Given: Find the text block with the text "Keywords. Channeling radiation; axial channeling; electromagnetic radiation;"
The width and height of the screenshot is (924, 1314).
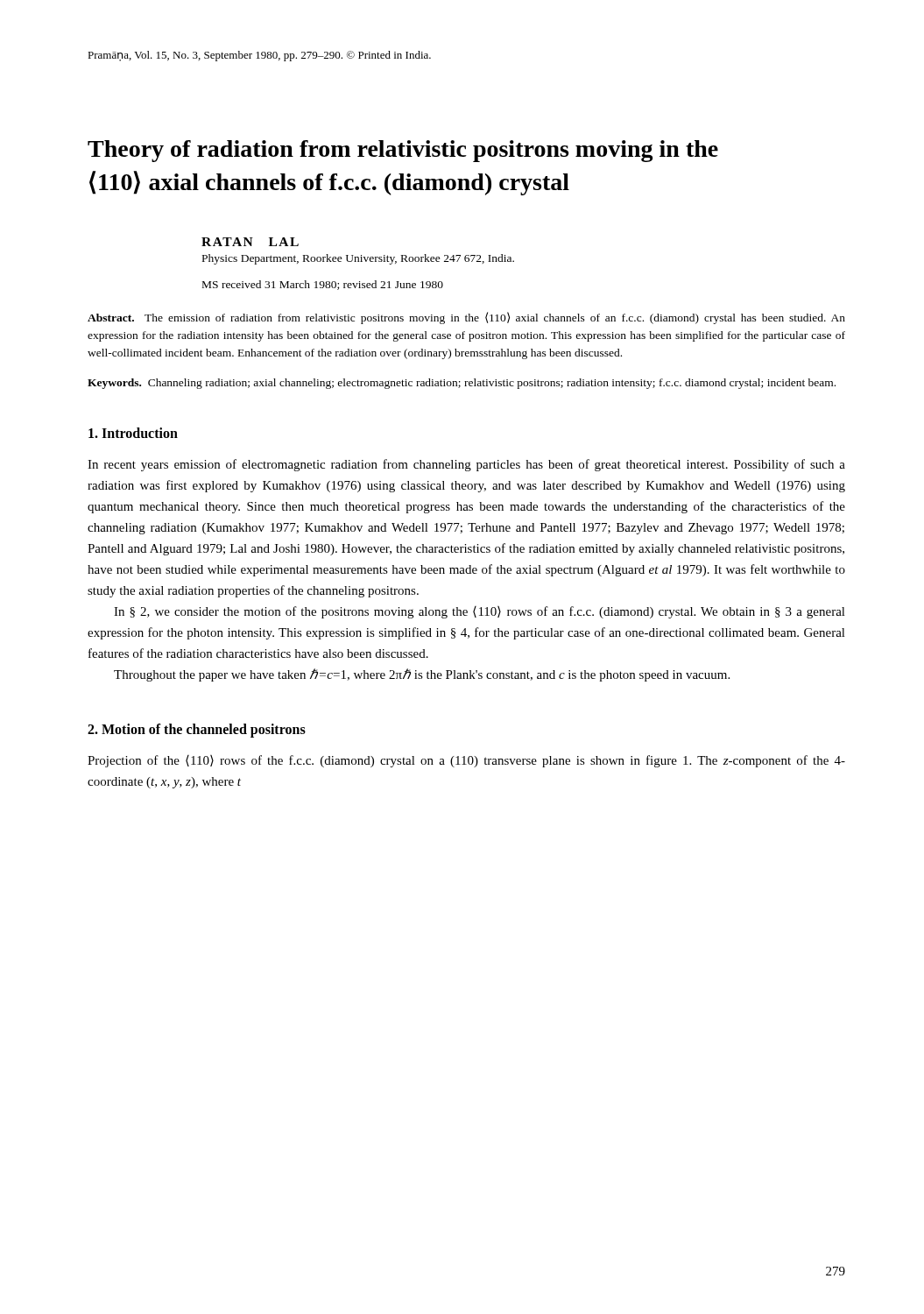Looking at the screenshot, I should (462, 383).
